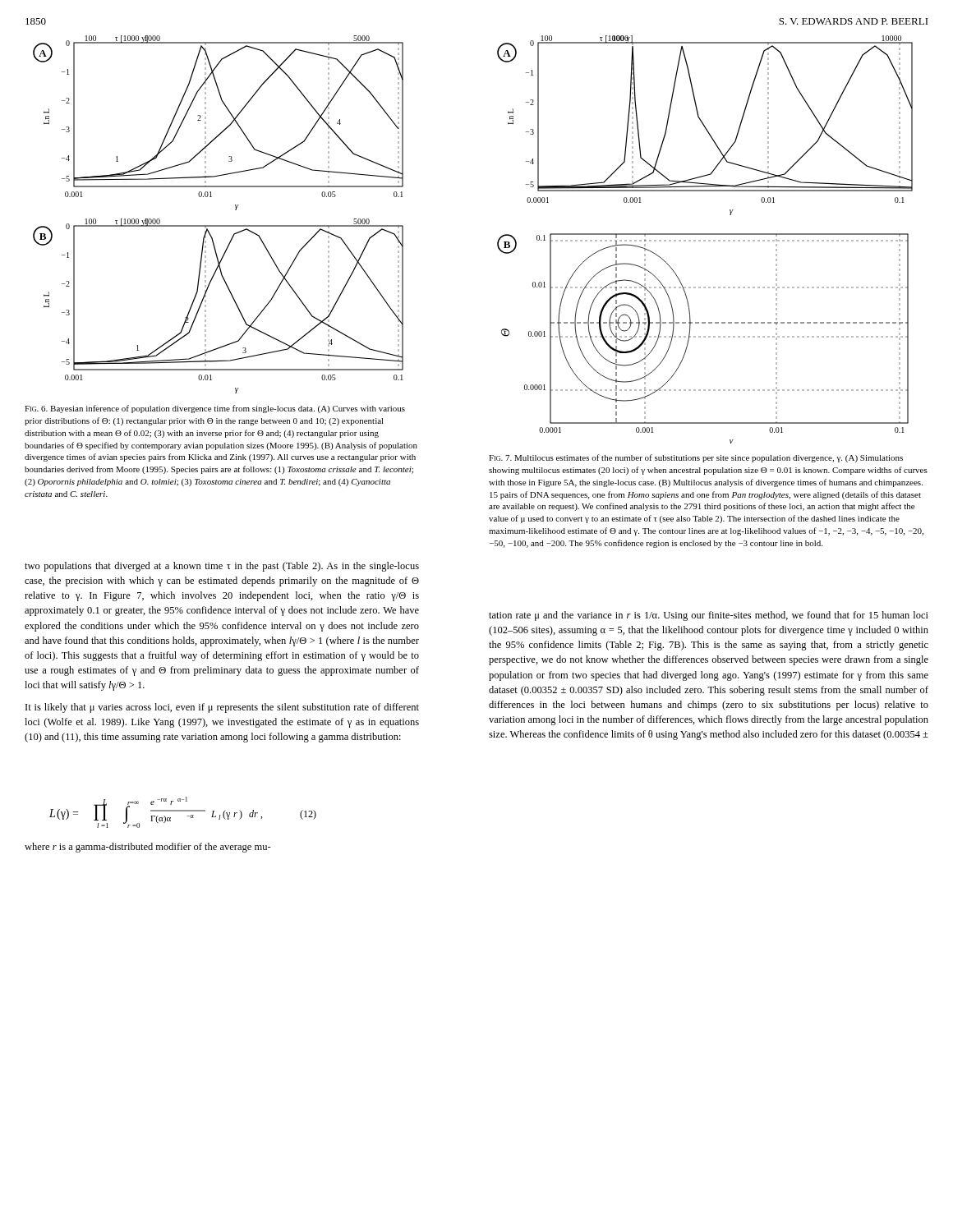The width and height of the screenshot is (953, 1232).
Task: Select the text block starting "It is likely"
Action: (222, 722)
